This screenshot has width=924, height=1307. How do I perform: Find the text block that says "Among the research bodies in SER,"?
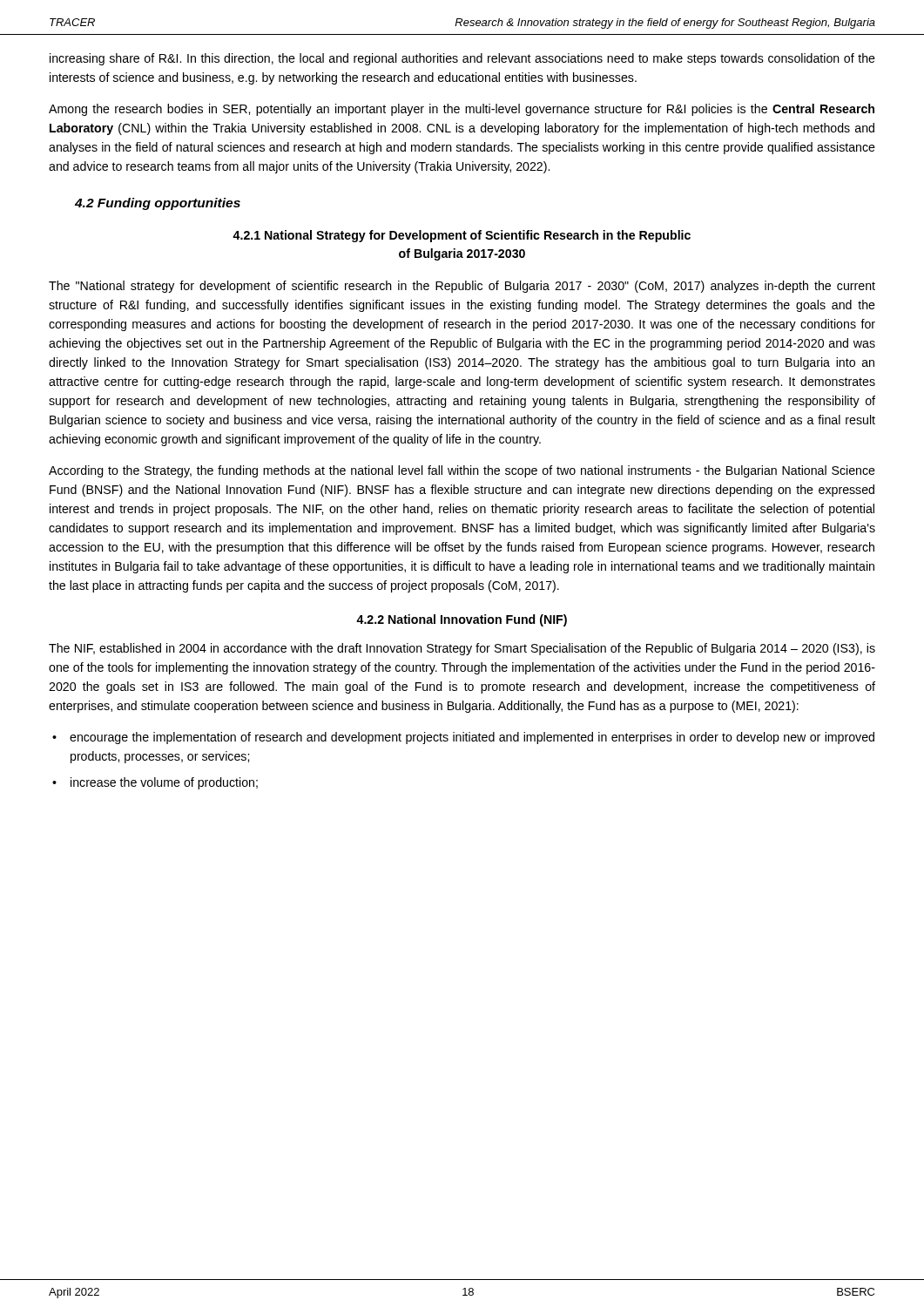pos(462,138)
